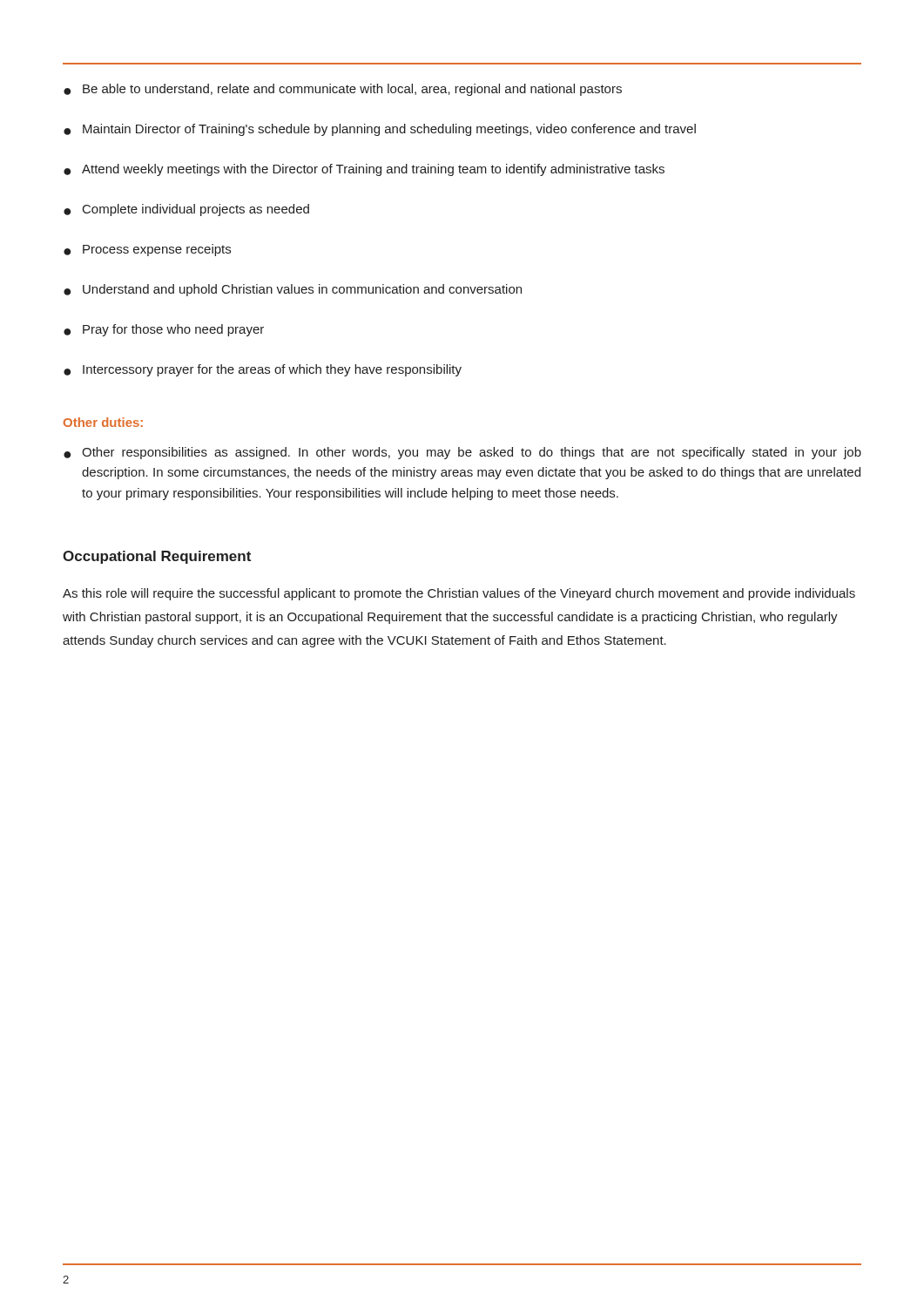Screen dimensions: 1307x924
Task: Click where it says "Other duties:"
Action: point(103,422)
